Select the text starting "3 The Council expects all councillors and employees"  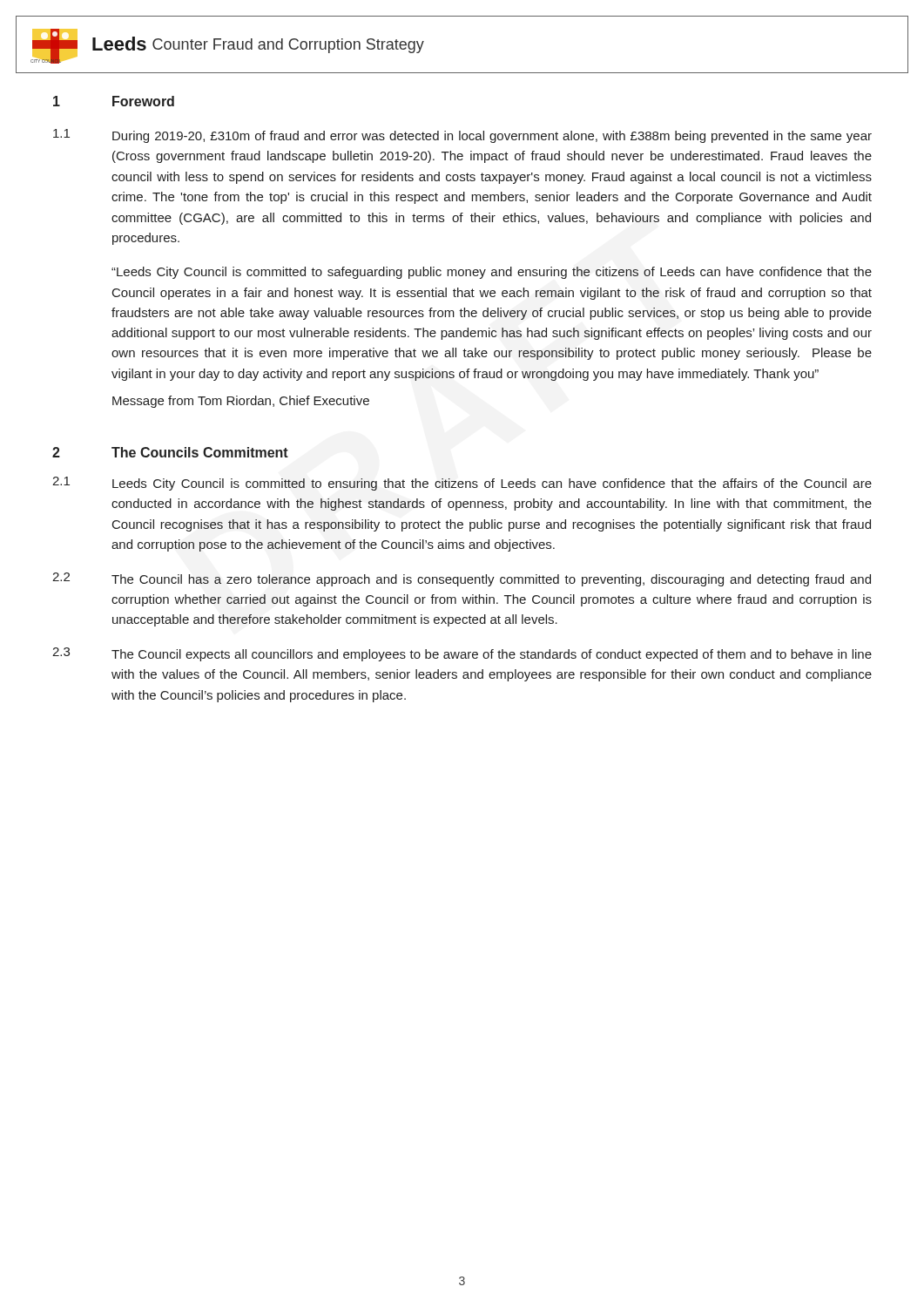[x=462, y=674]
